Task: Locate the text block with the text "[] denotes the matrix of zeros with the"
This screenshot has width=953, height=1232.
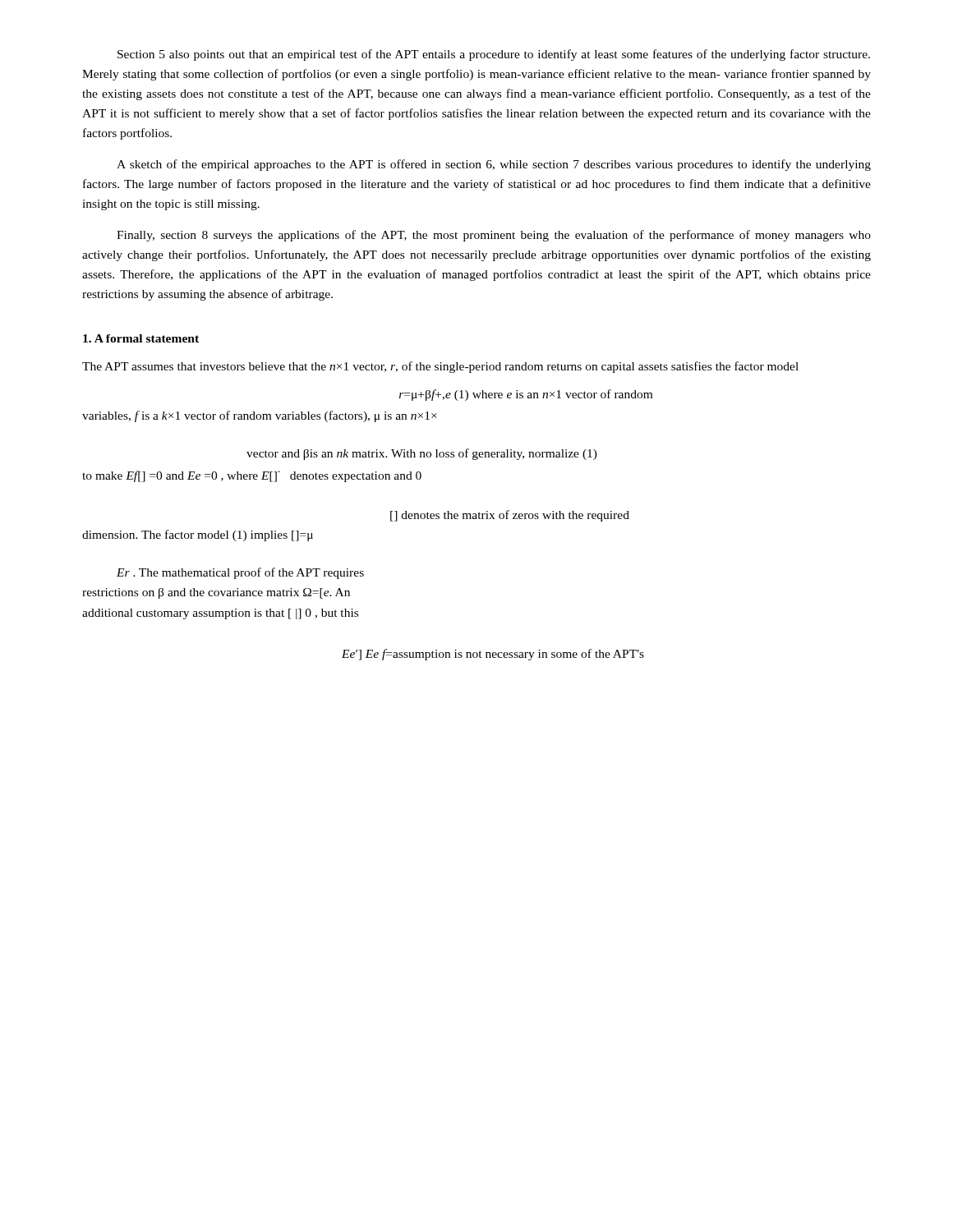Action: click(x=476, y=525)
